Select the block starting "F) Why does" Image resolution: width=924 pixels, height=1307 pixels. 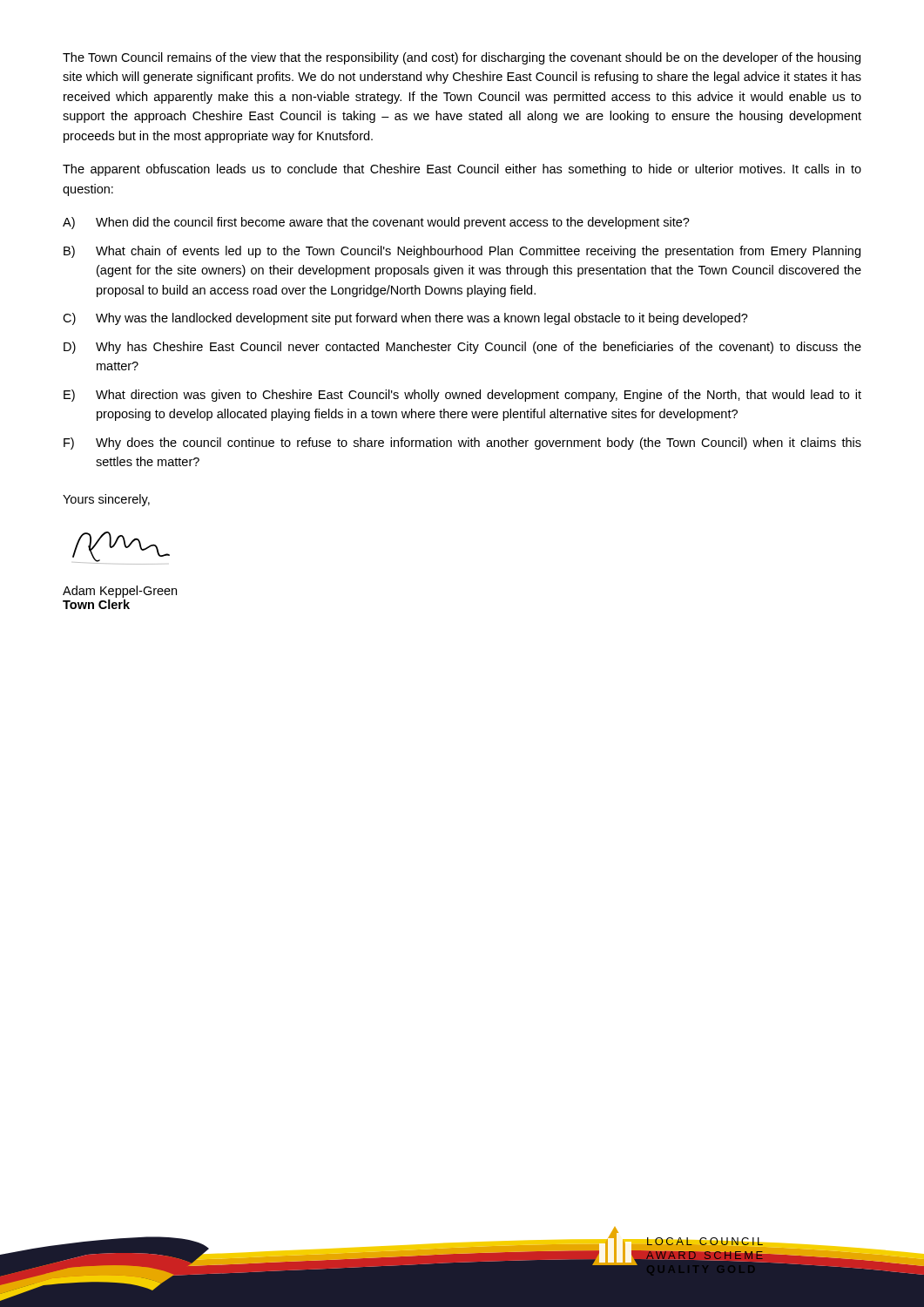(x=462, y=452)
